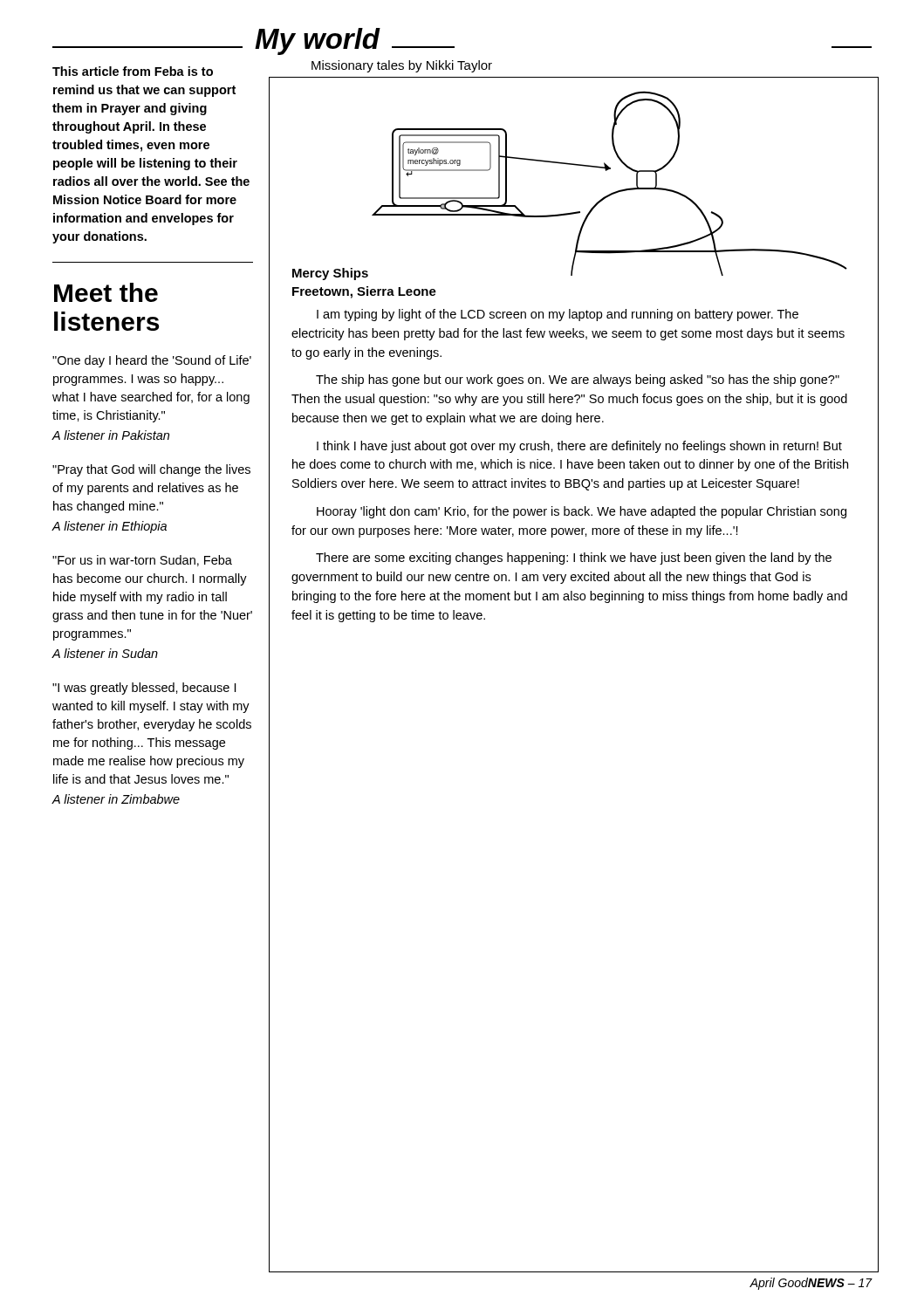Locate the text block with the text "The ship has gone but"
Viewport: 924px width, 1309px height.
click(x=570, y=399)
